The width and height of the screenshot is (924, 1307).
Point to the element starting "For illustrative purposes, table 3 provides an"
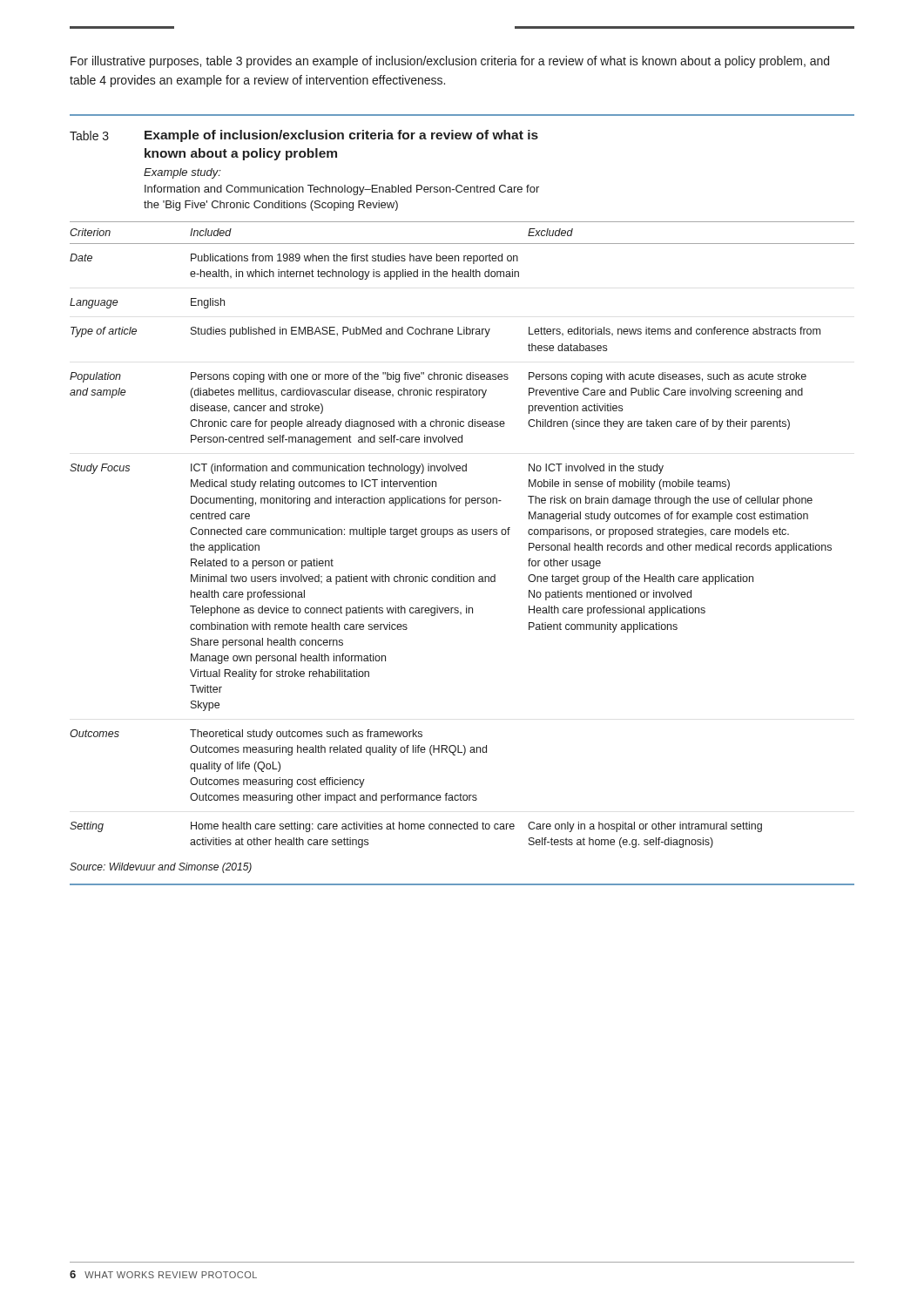coord(450,70)
